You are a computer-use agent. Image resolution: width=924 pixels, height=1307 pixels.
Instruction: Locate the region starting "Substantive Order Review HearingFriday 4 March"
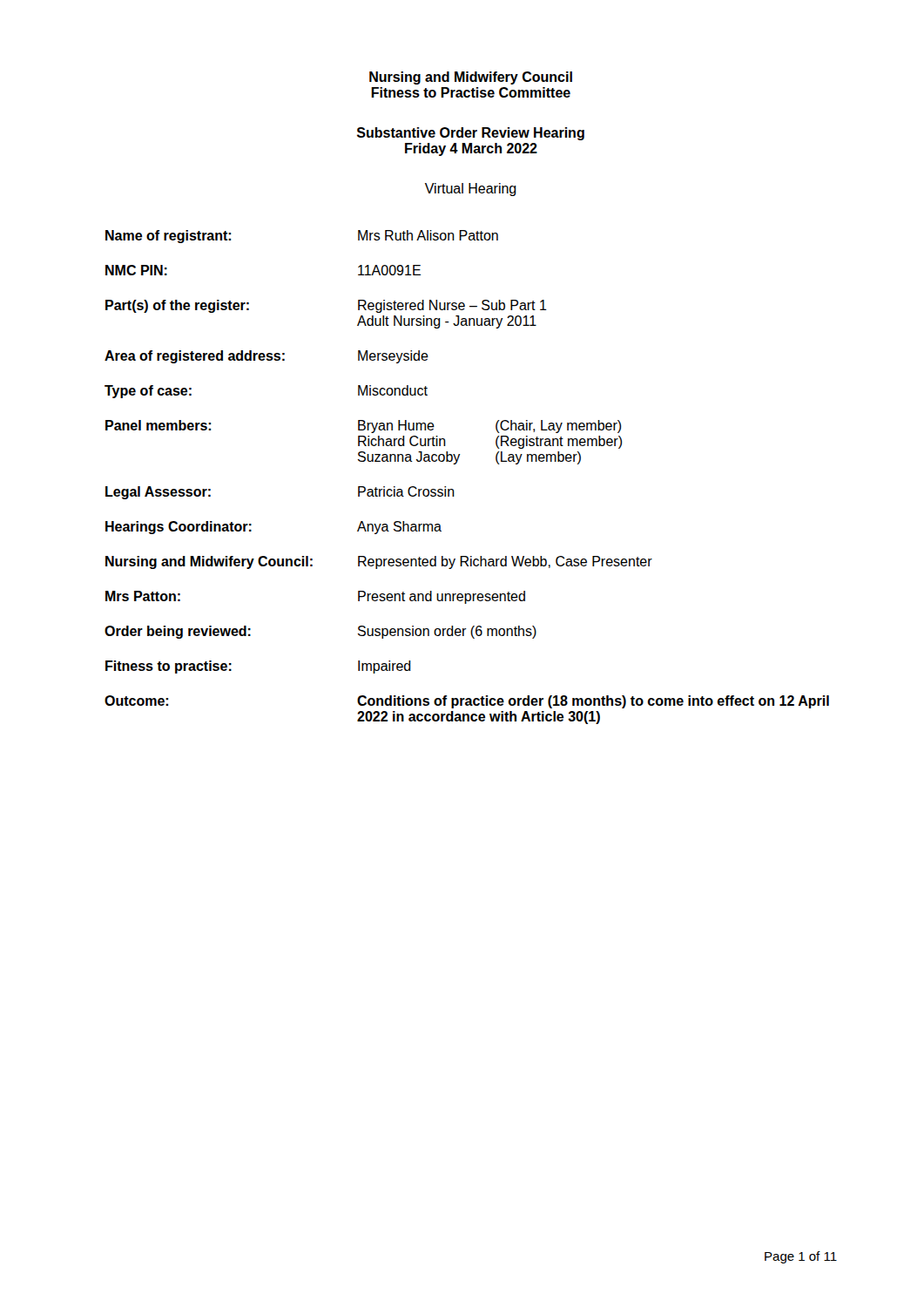coord(471,141)
